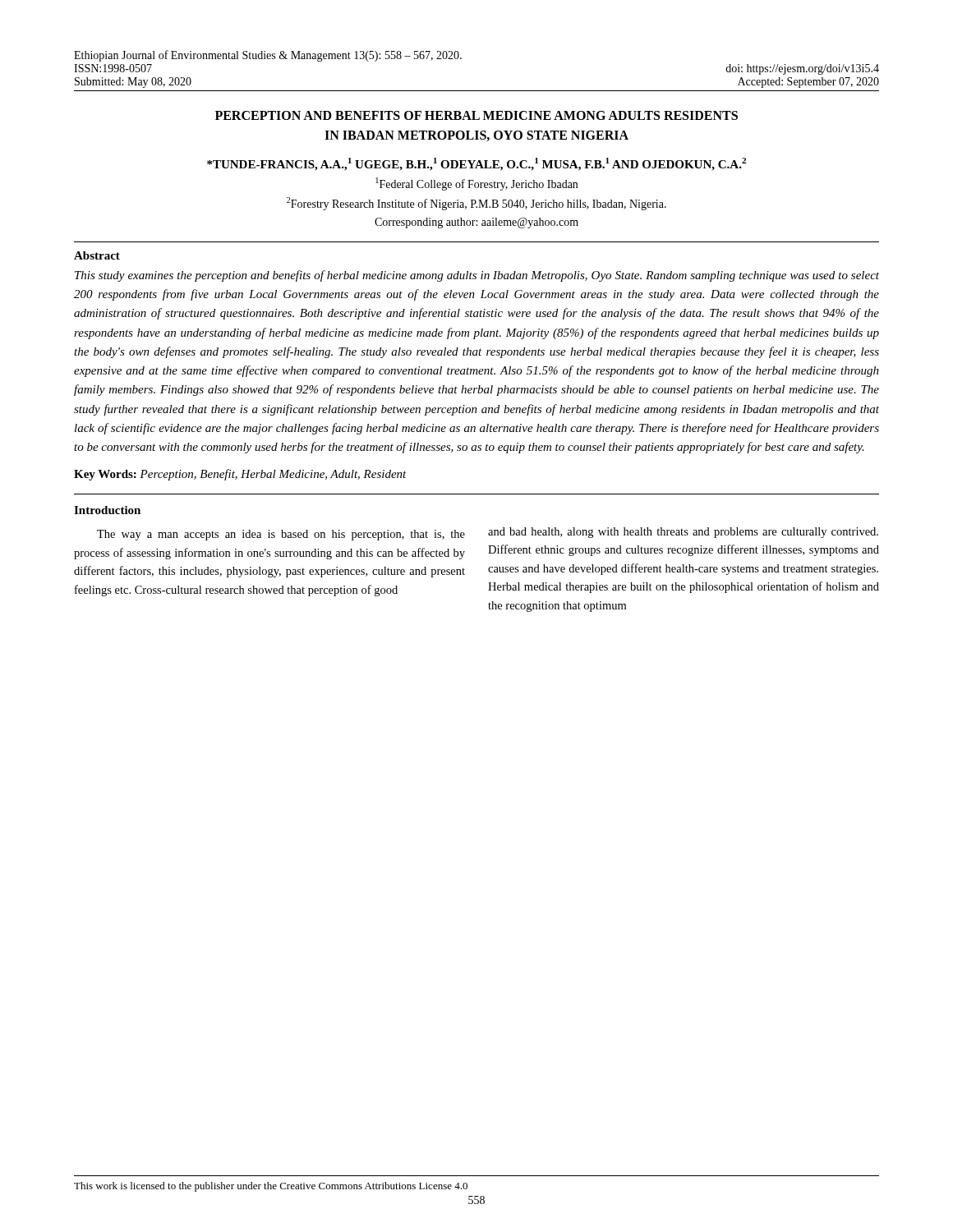
Task: Locate the text that says "Key Words: Perception, Benefit, Herbal Medicine, Adult, Resident"
Action: pyautogui.click(x=240, y=474)
